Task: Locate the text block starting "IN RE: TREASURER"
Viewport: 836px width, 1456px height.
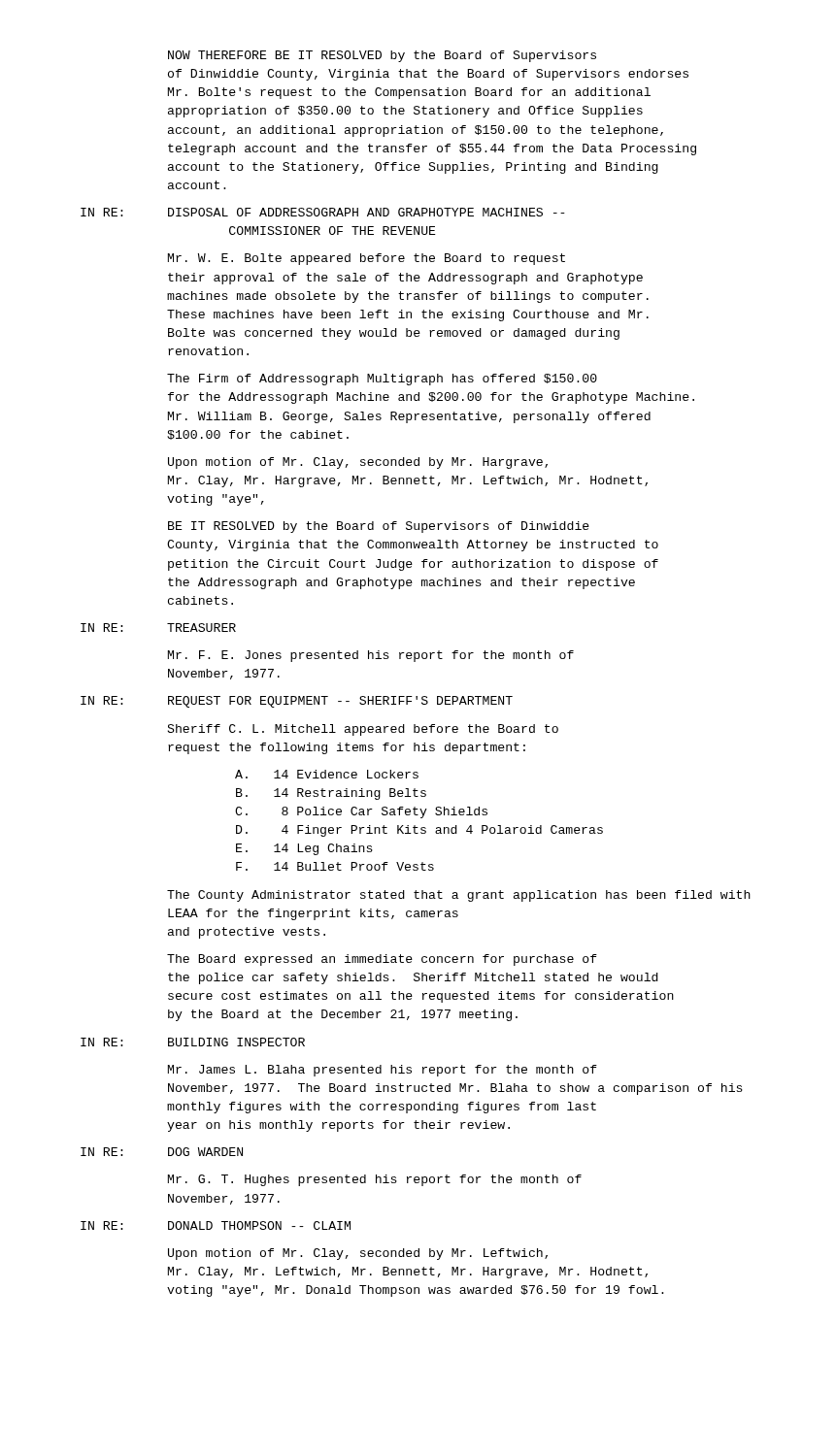Action: (158, 629)
